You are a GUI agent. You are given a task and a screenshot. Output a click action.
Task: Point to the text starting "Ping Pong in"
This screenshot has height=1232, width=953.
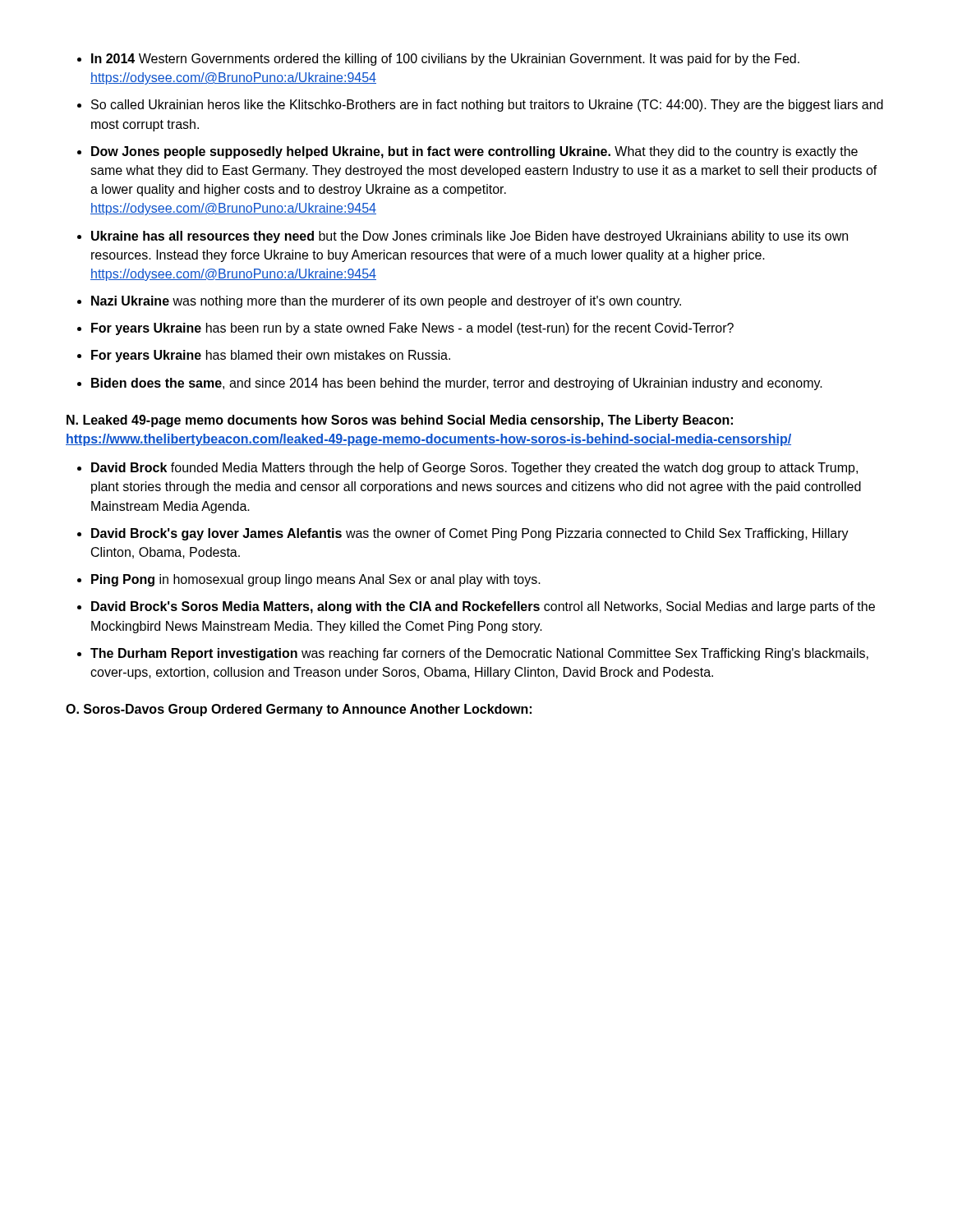point(489,580)
